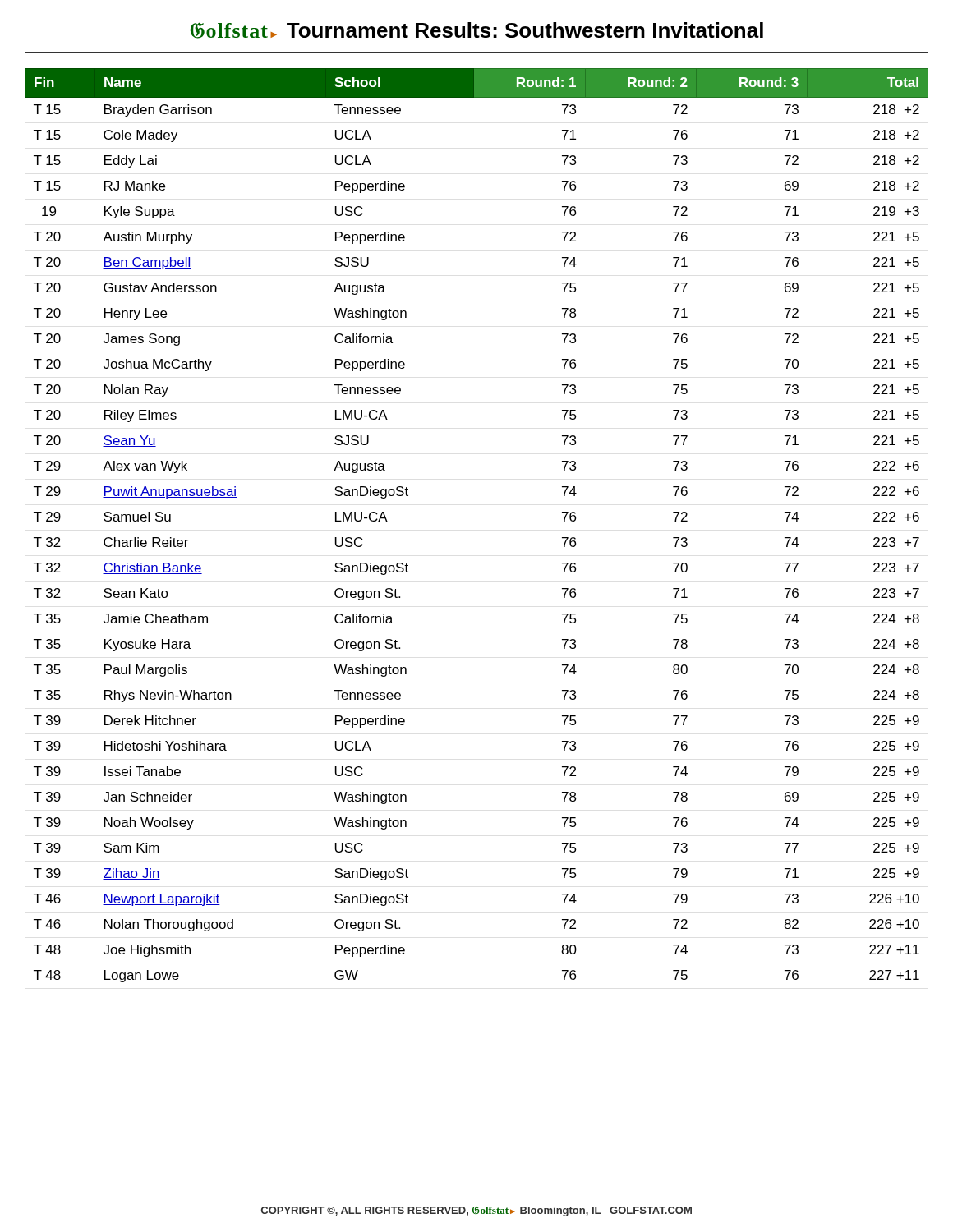Viewport: 953px width, 1232px height.
Task: Find the table
Action: click(x=476, y=529)
